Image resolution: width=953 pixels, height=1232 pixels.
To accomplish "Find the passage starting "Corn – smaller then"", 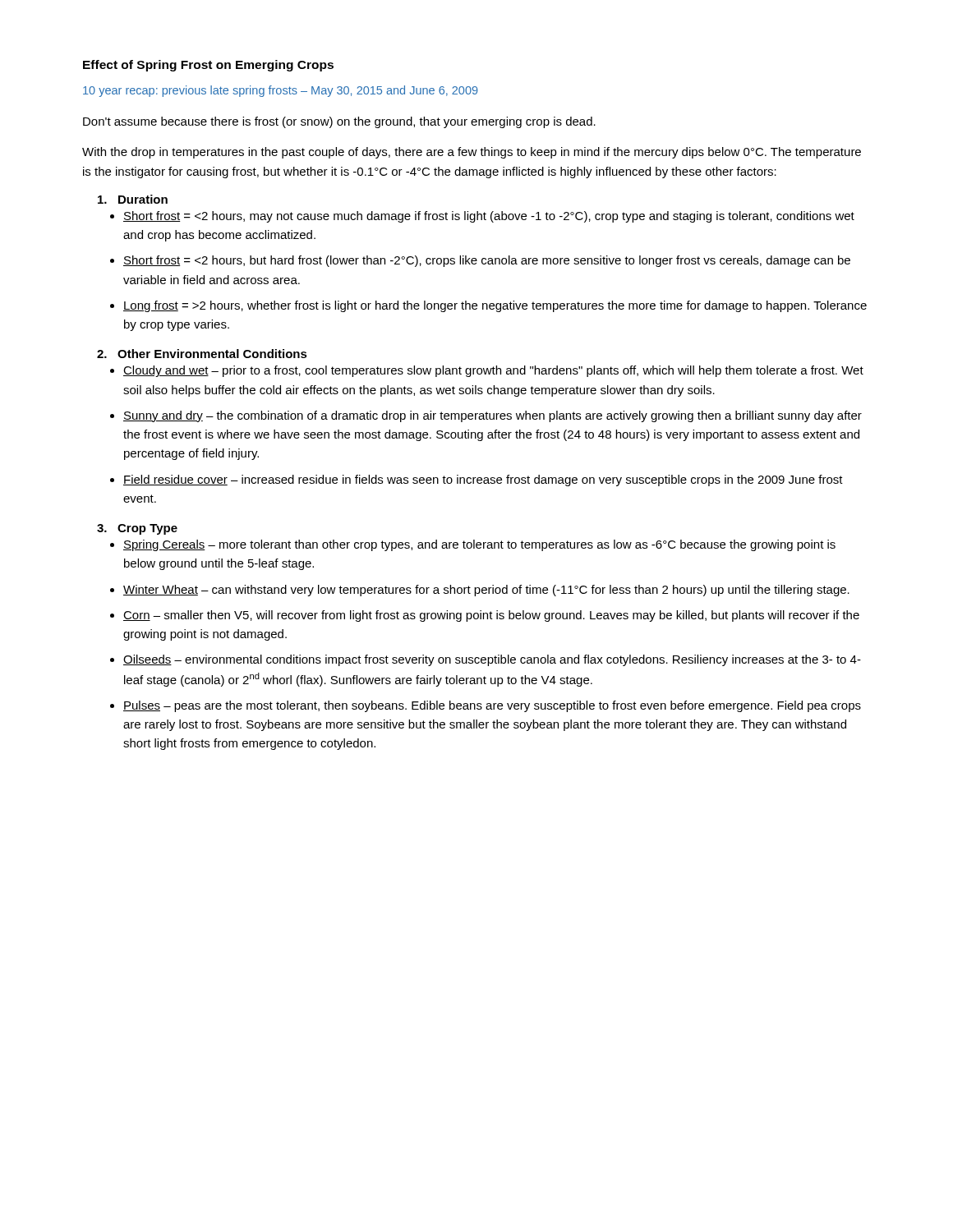I will 491,624.
